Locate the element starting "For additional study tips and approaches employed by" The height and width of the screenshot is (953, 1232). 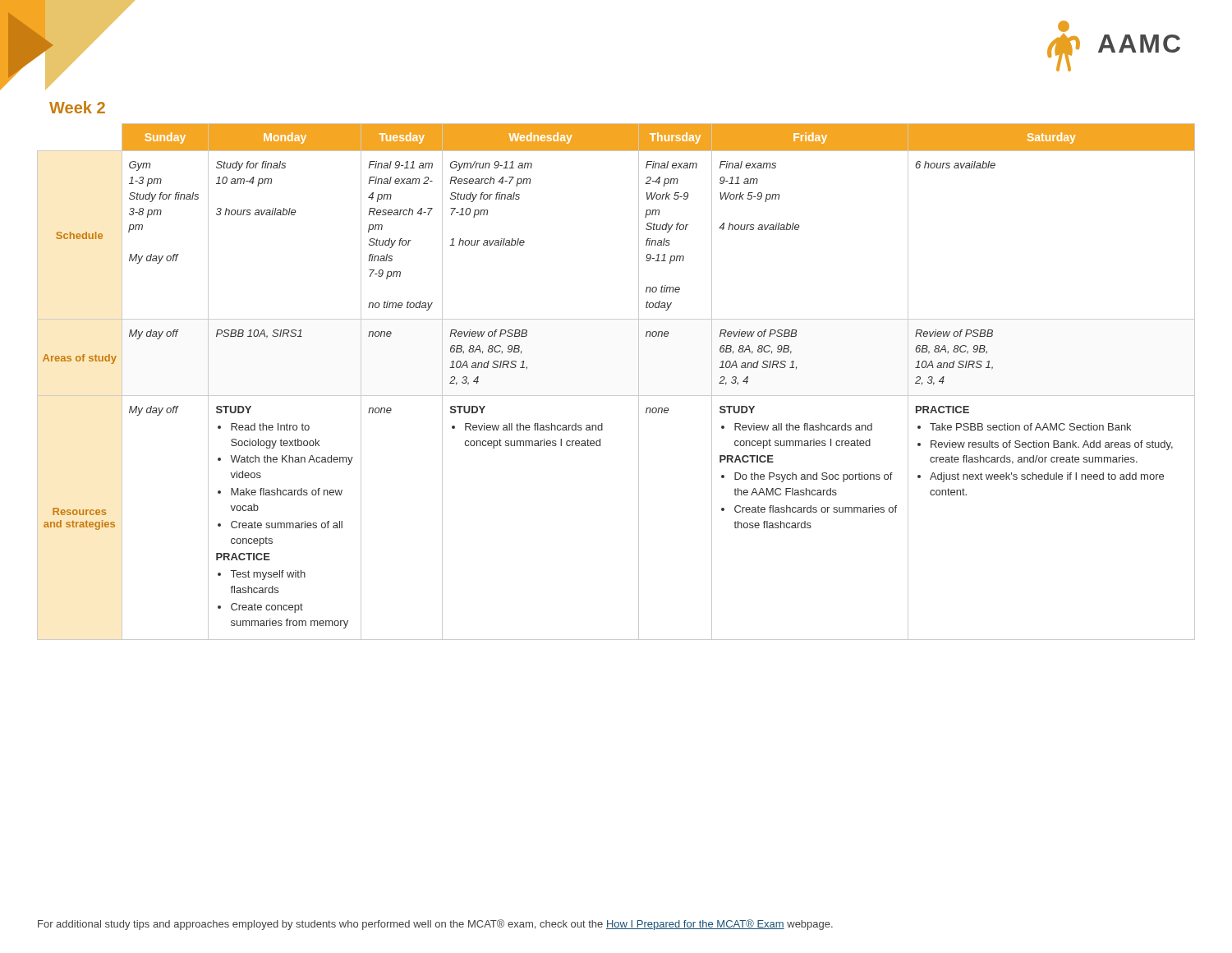coord(435,924)
